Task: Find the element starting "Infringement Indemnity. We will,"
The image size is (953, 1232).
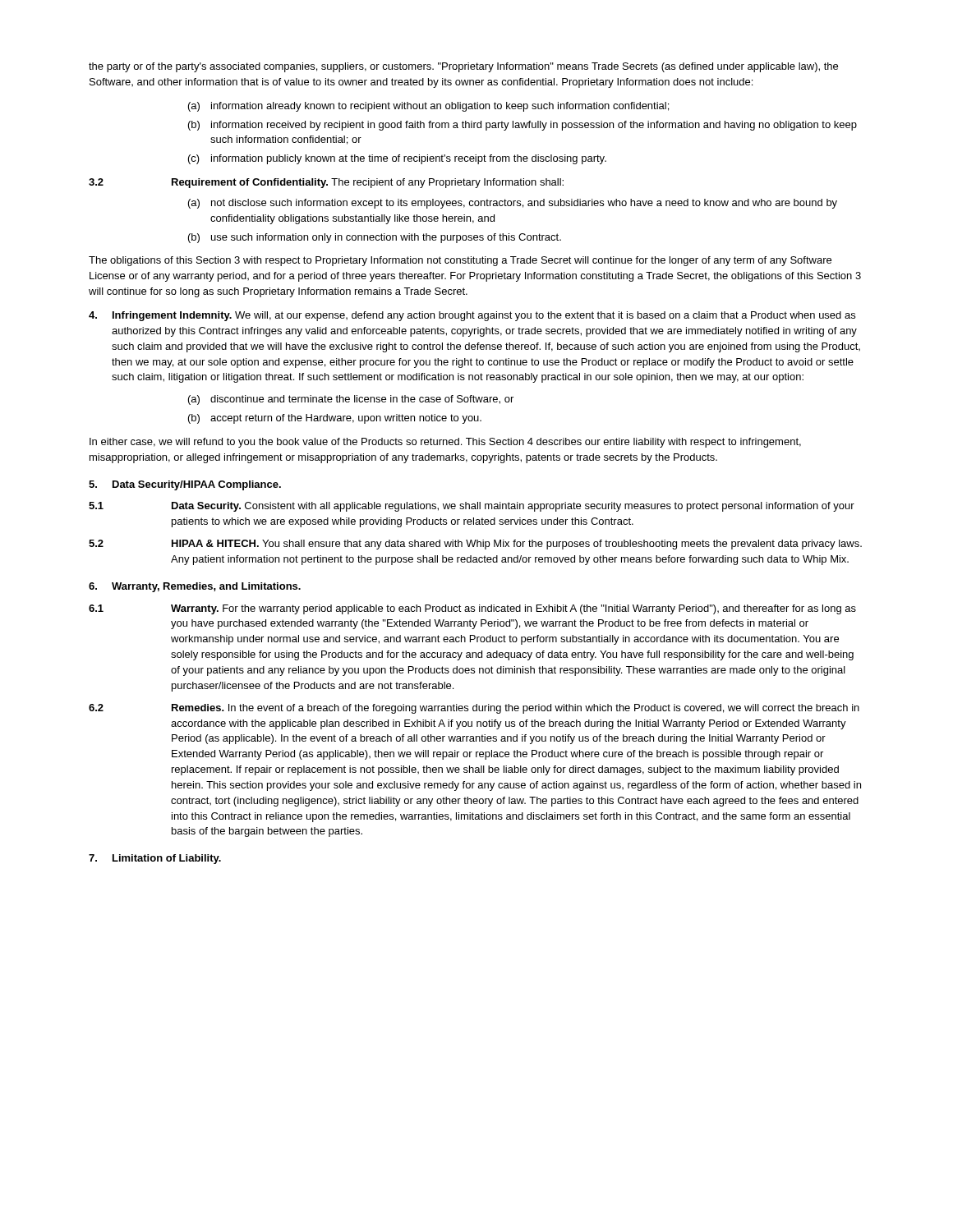Action: pyautogui.click(x=476, y=347)
